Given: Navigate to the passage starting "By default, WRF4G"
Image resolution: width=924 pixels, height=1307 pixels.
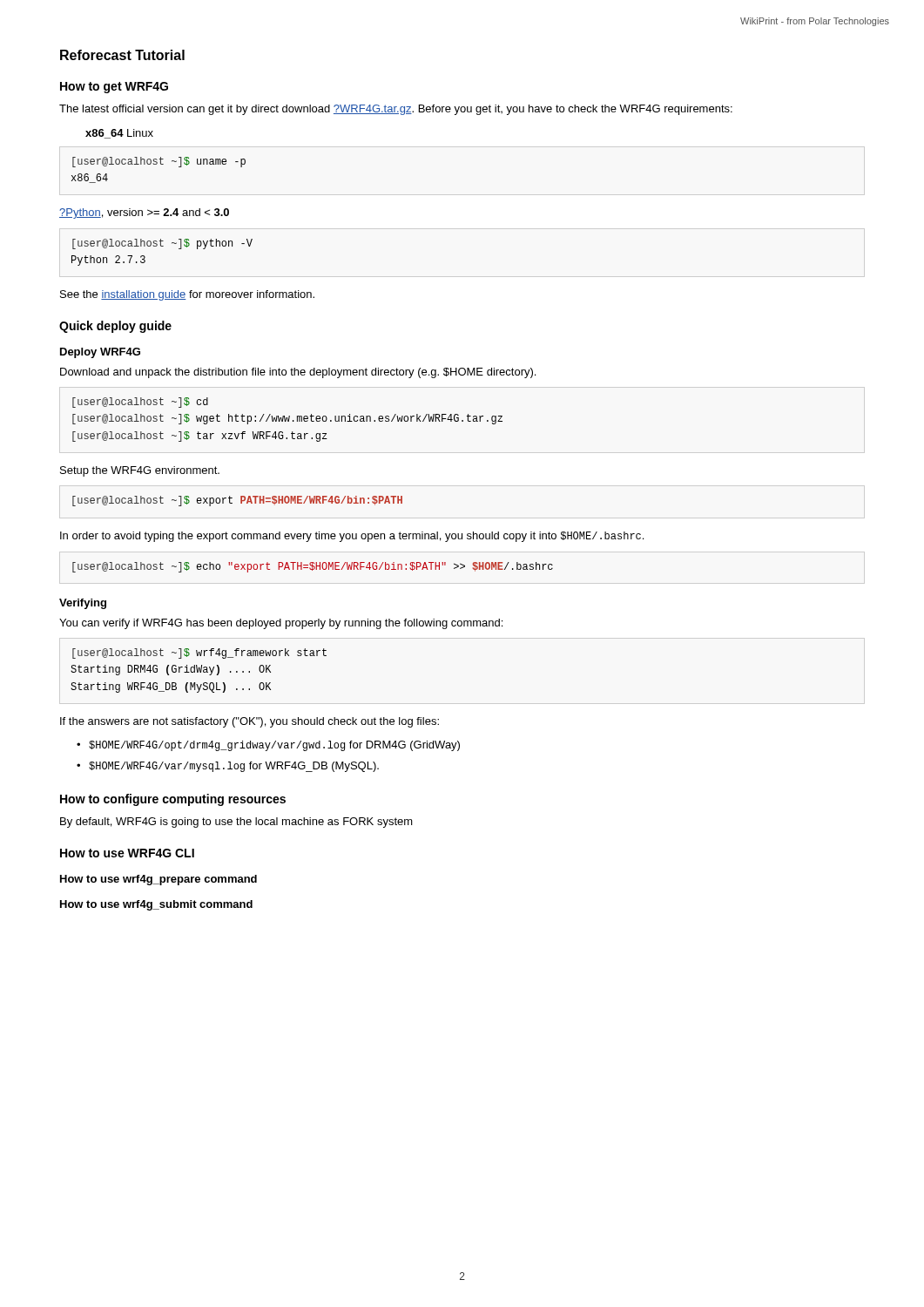Looking at the screenshot, I should 236,821.
